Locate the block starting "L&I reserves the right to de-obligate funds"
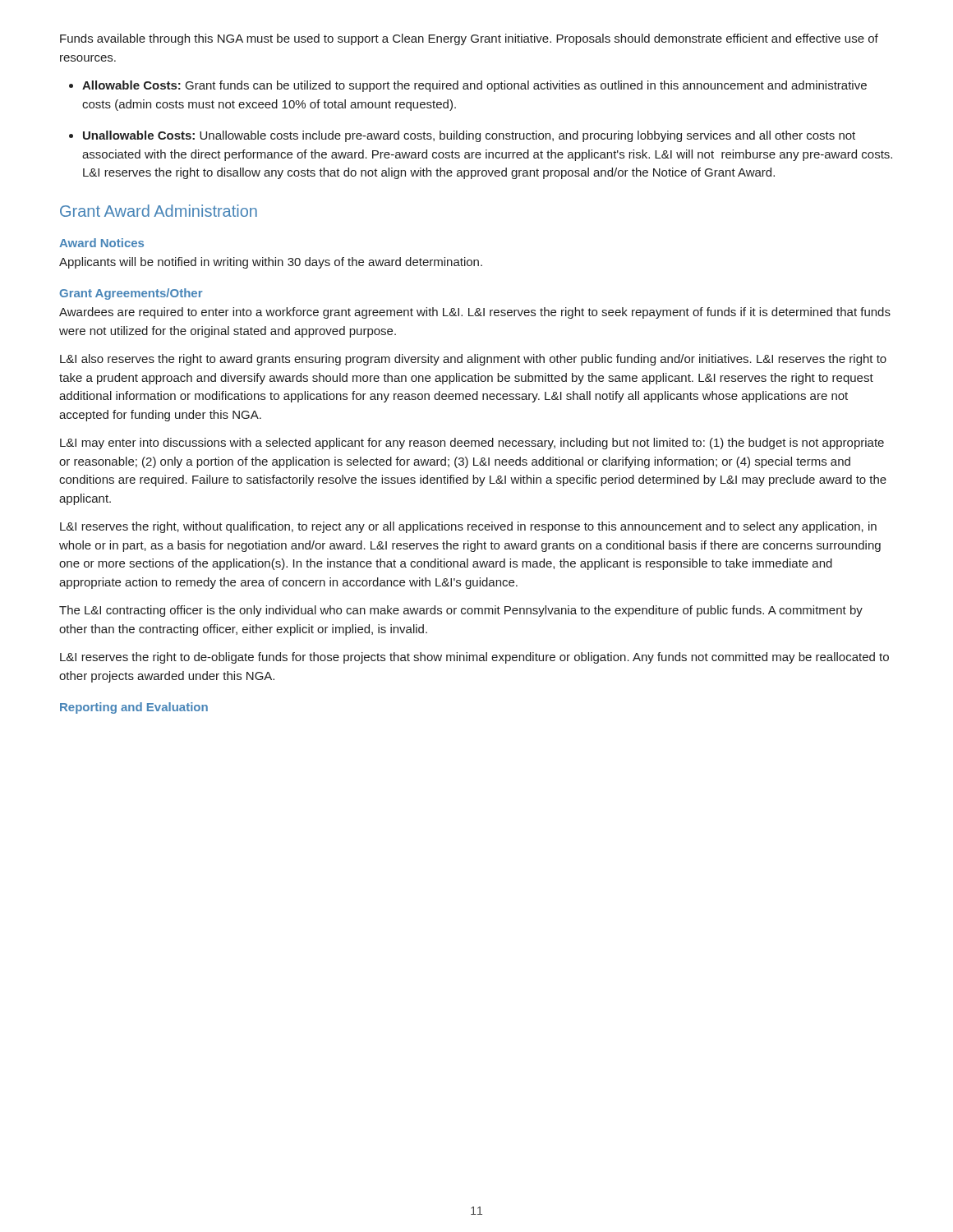953x1232 pixels. click(476, 667)
